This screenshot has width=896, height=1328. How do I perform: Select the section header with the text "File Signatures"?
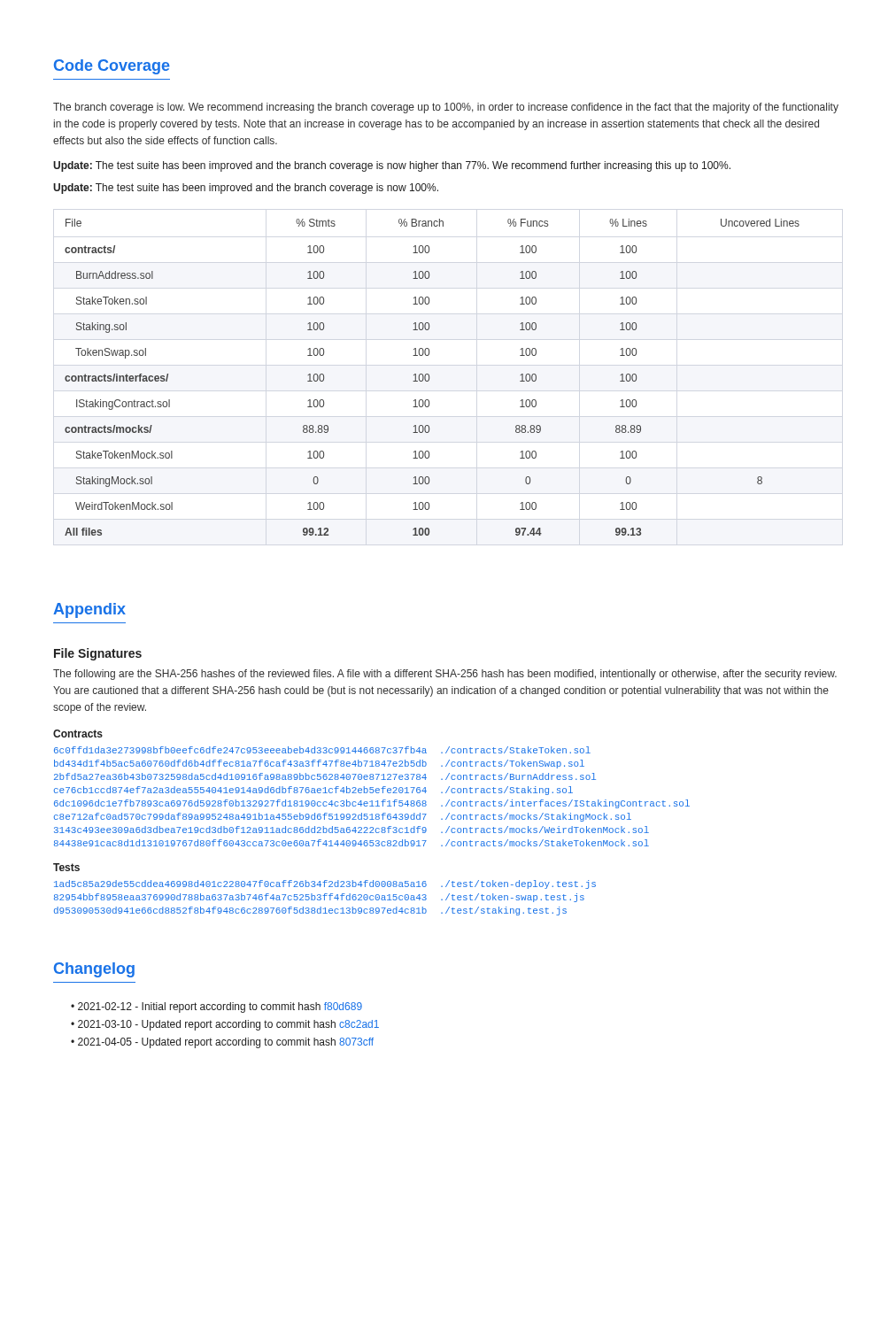click(98, 654)
